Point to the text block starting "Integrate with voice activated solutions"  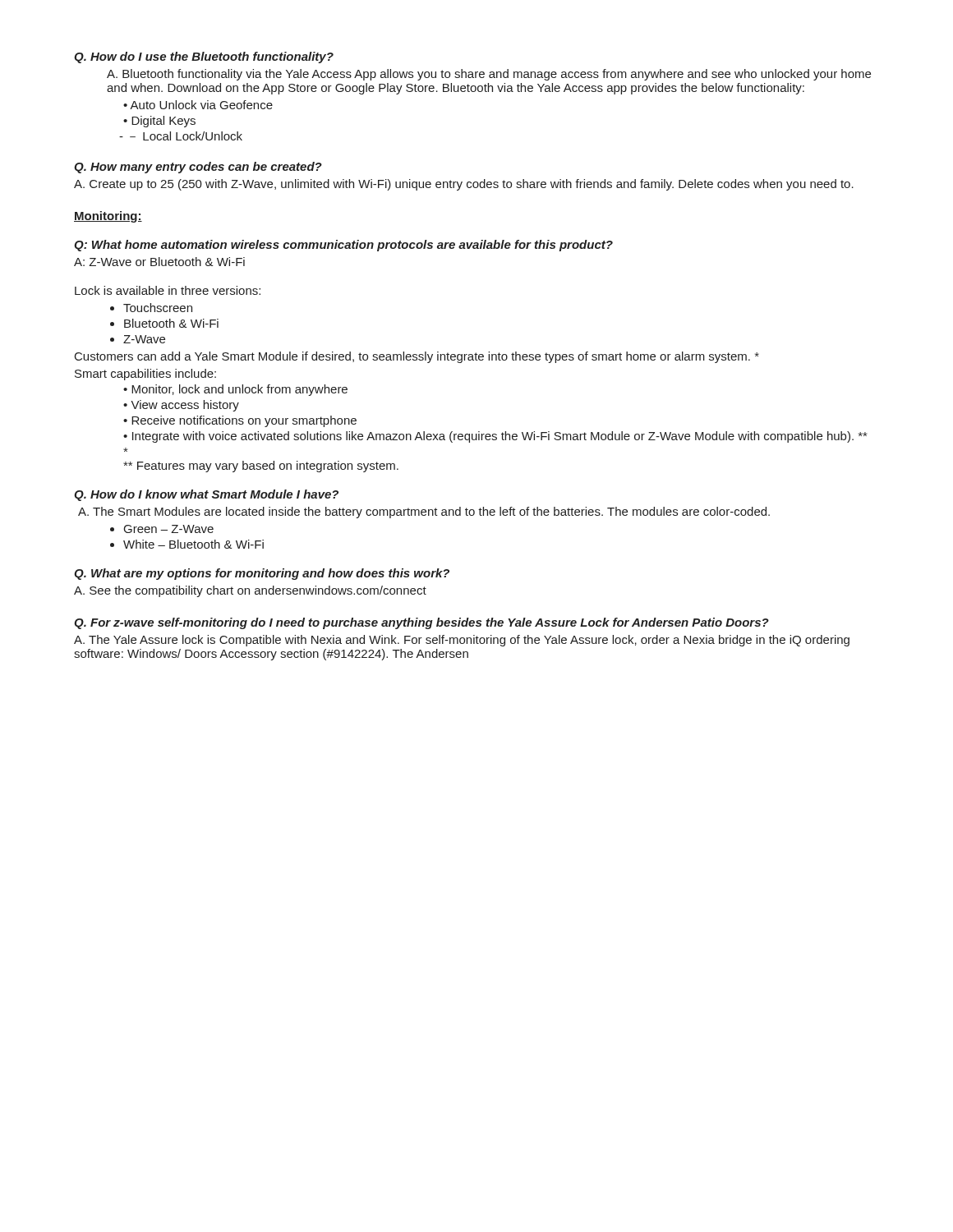[499, 436]
